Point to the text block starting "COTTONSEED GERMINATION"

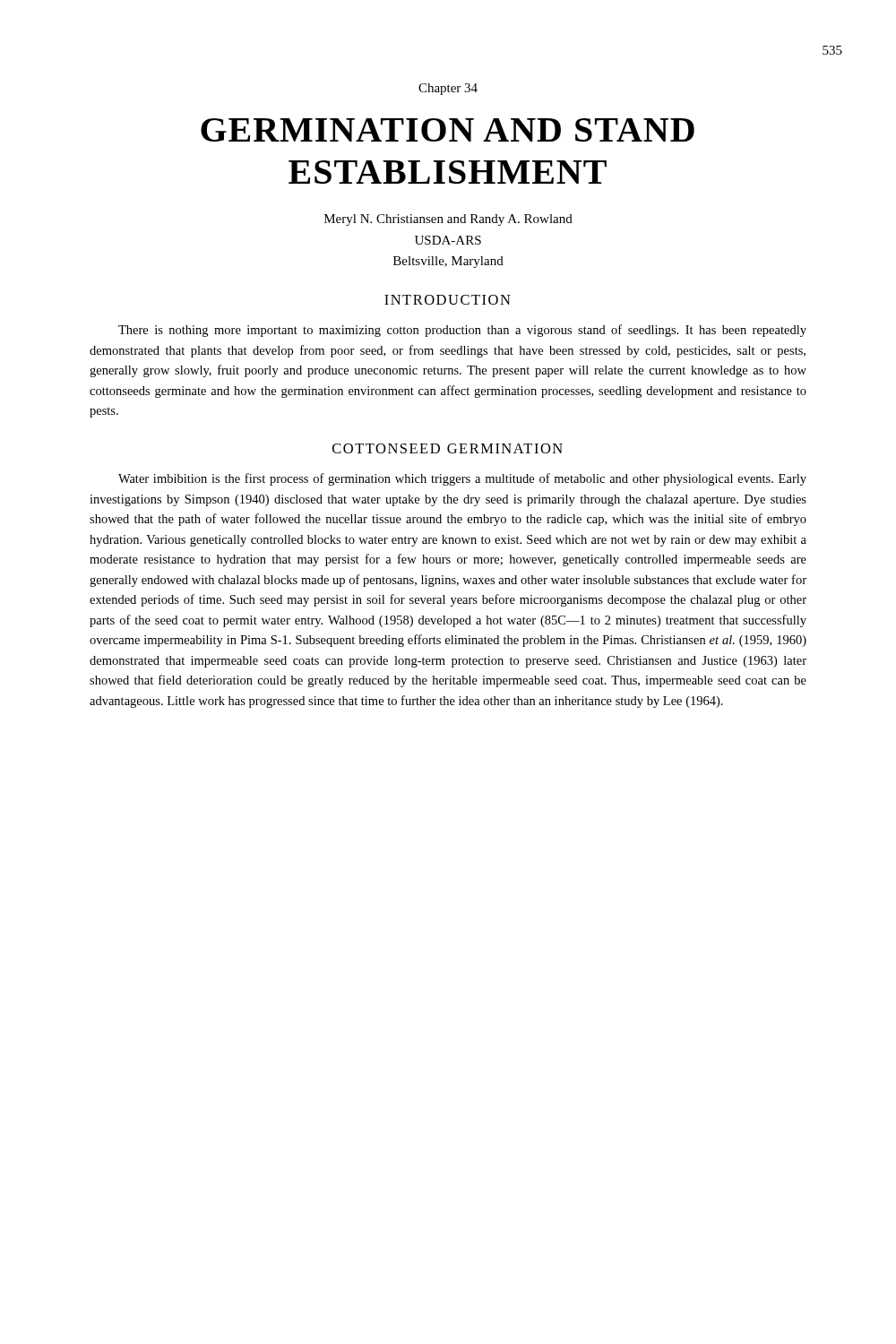448,449
